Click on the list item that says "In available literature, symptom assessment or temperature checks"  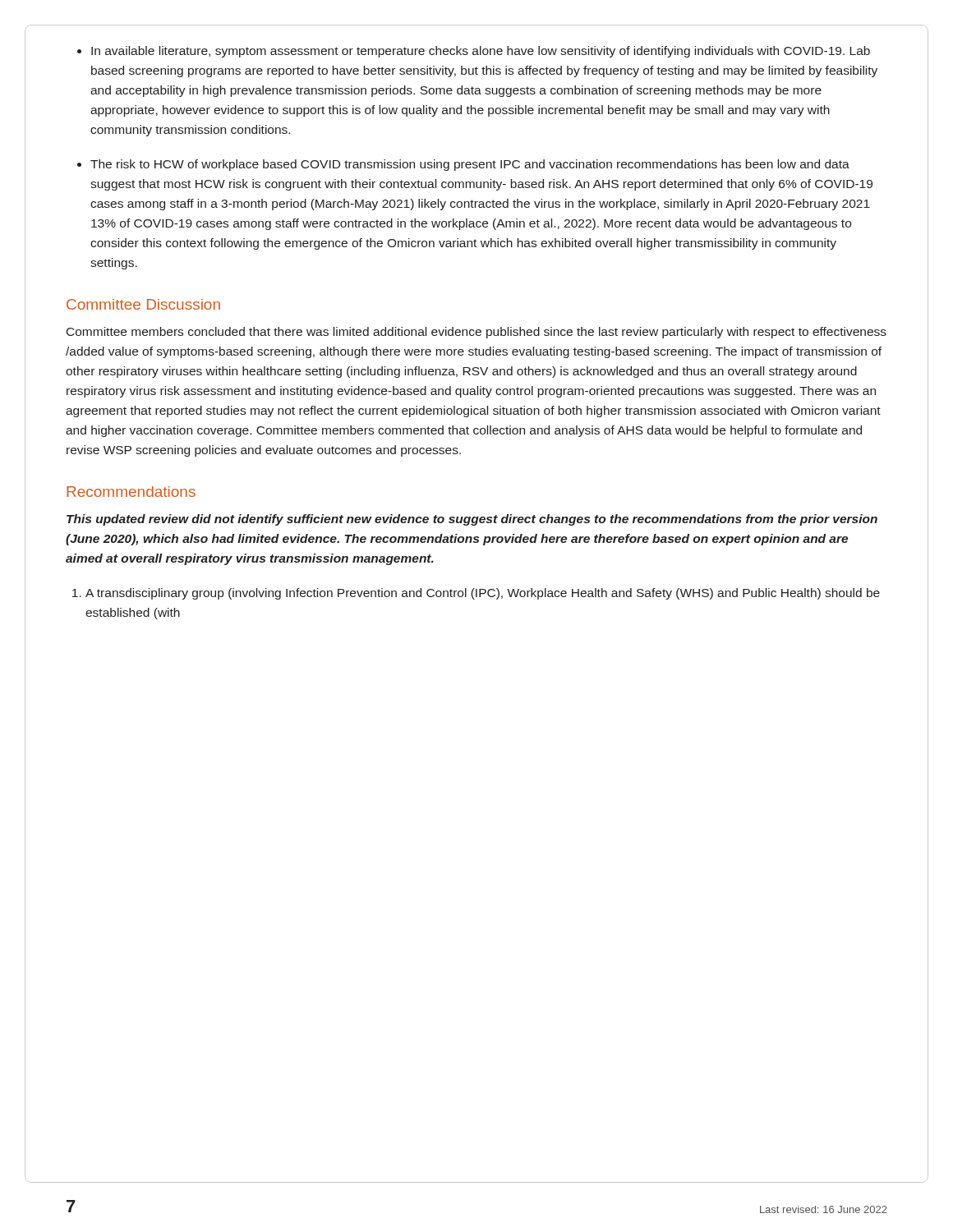481,157
